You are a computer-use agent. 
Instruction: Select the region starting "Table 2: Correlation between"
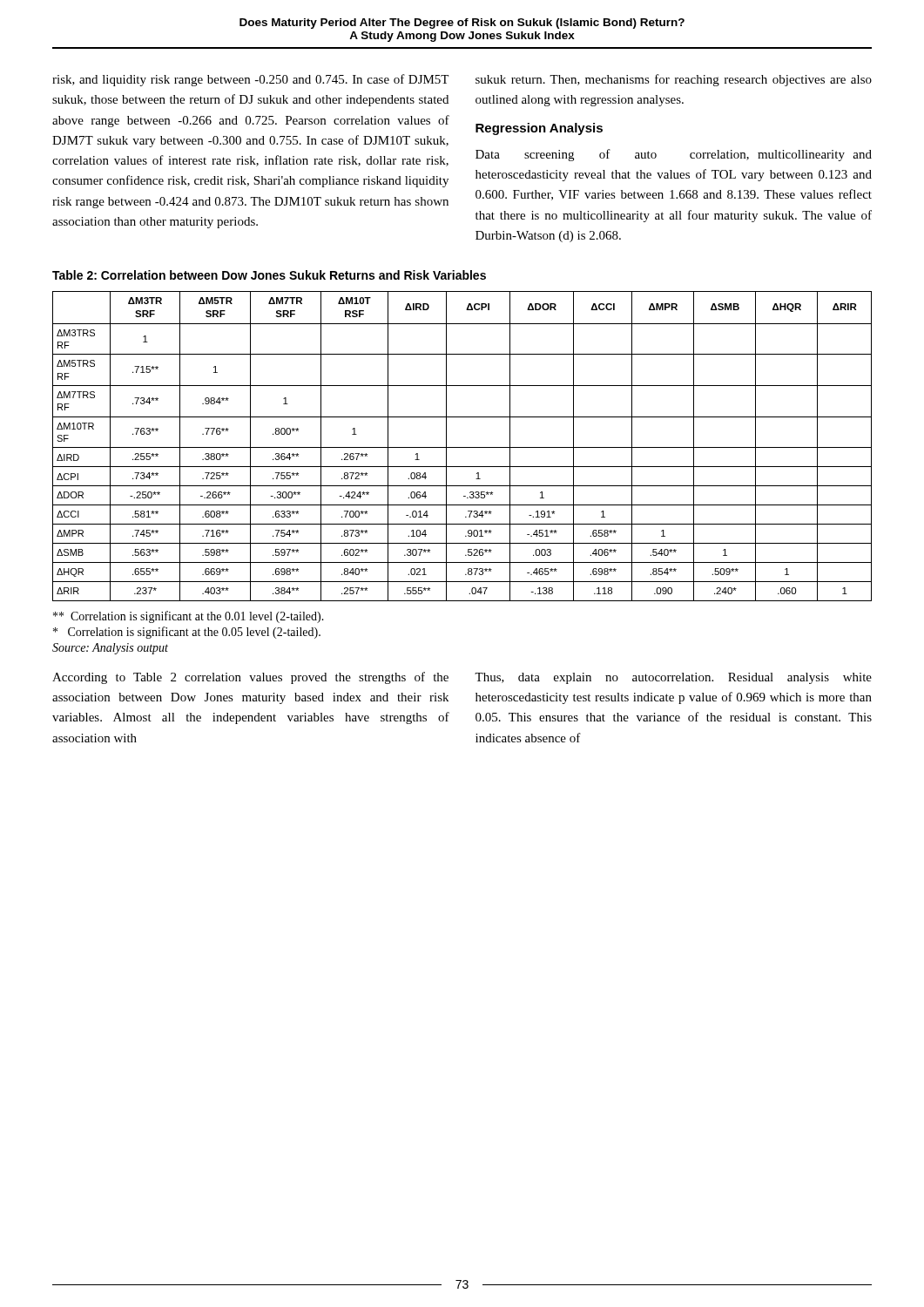click(x=269, y=275)
